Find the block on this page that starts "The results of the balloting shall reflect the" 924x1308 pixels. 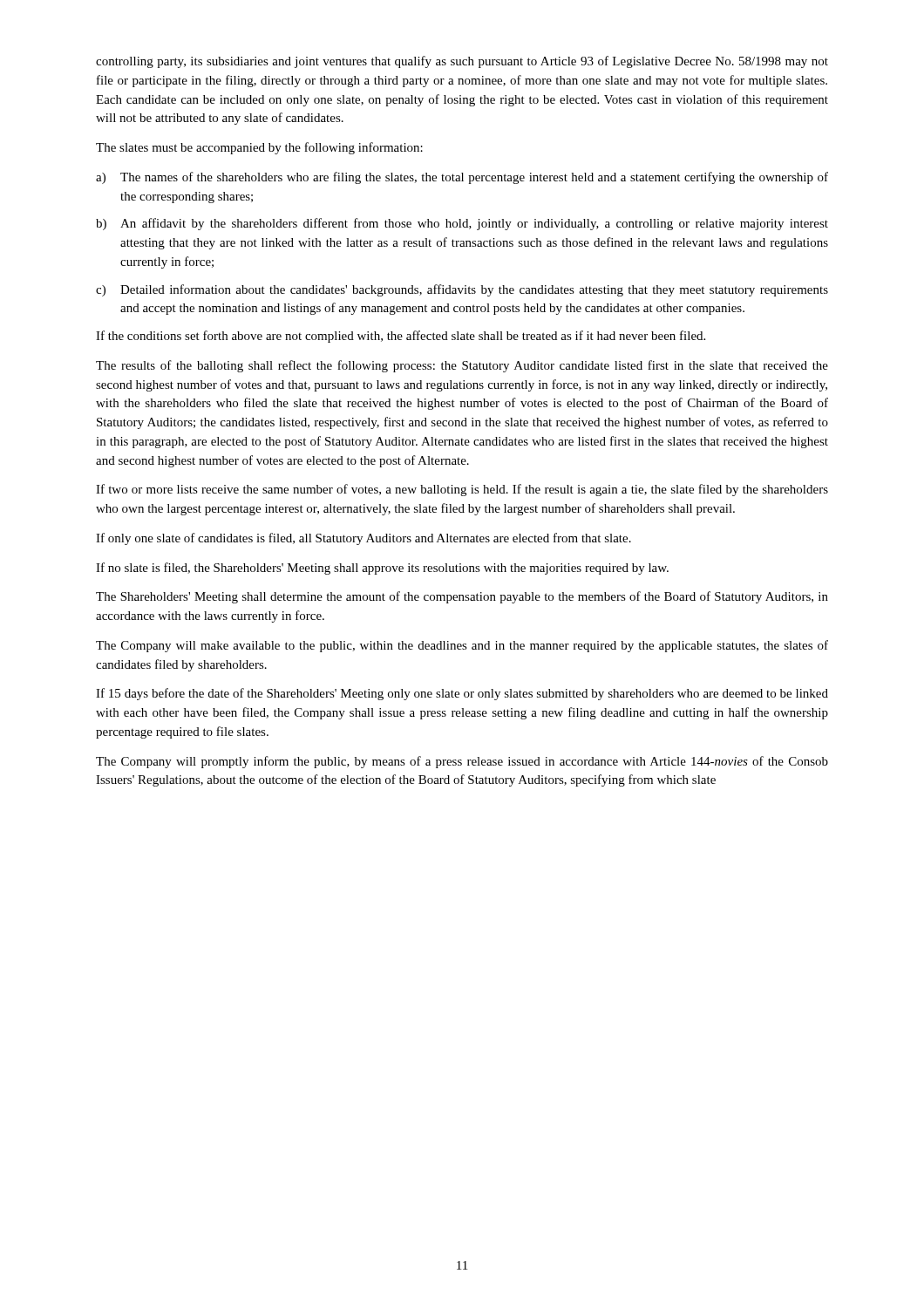click(x=462, y=413)
